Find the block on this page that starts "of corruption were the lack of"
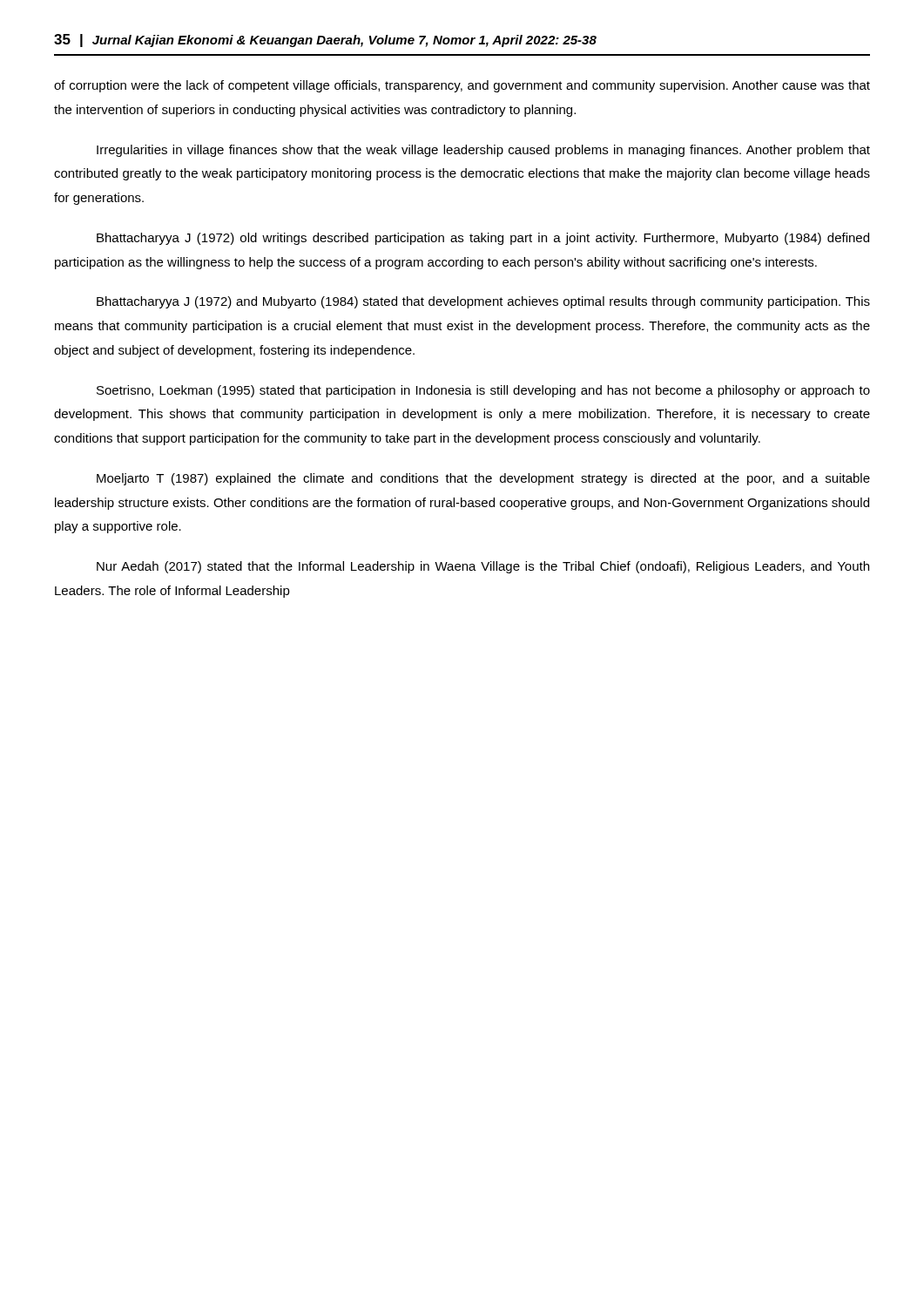The width and height of the screenshot is (924, 1307). [462, 97]
